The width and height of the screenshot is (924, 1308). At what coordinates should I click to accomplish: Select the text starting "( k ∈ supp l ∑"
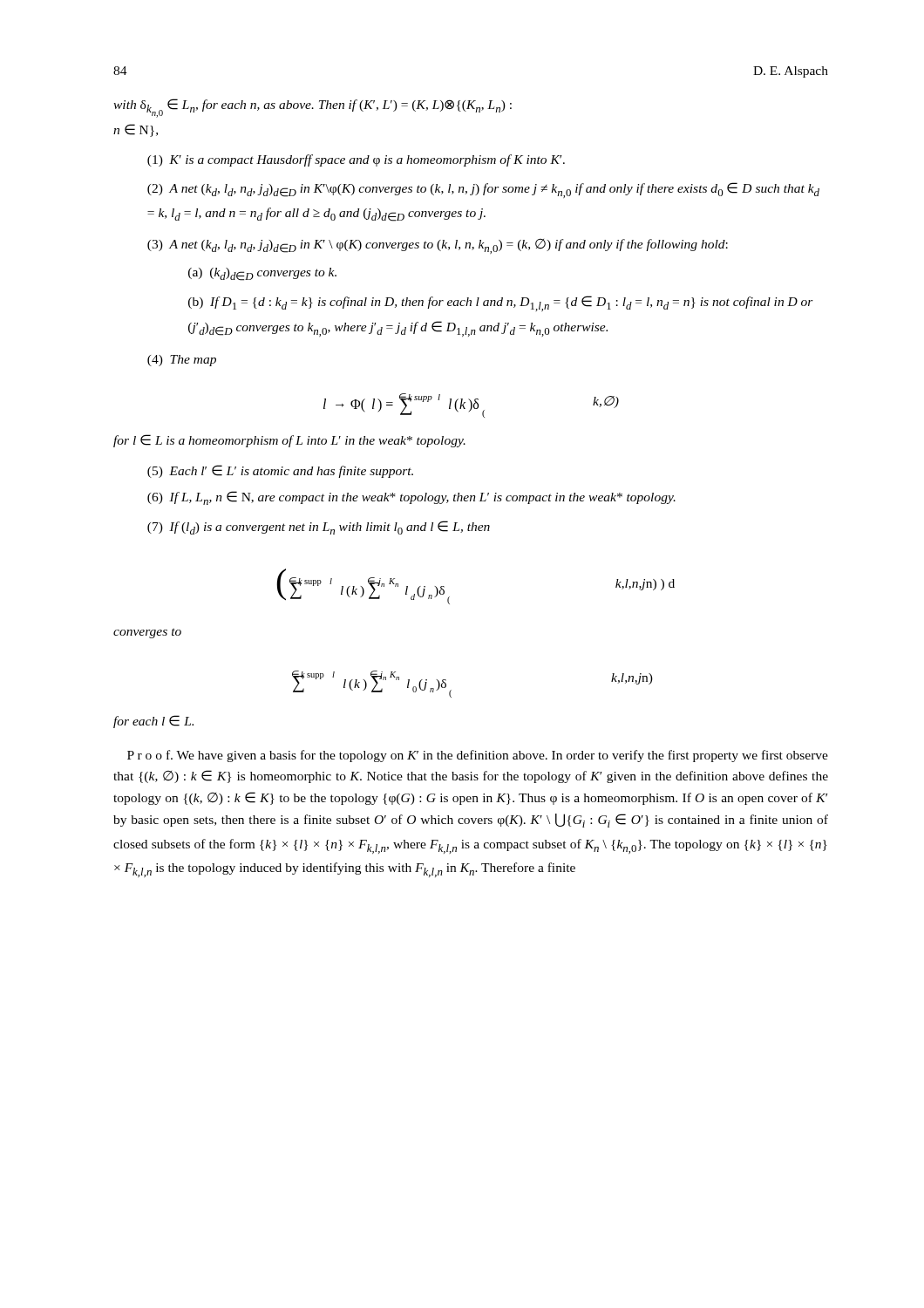coord(378,586)
